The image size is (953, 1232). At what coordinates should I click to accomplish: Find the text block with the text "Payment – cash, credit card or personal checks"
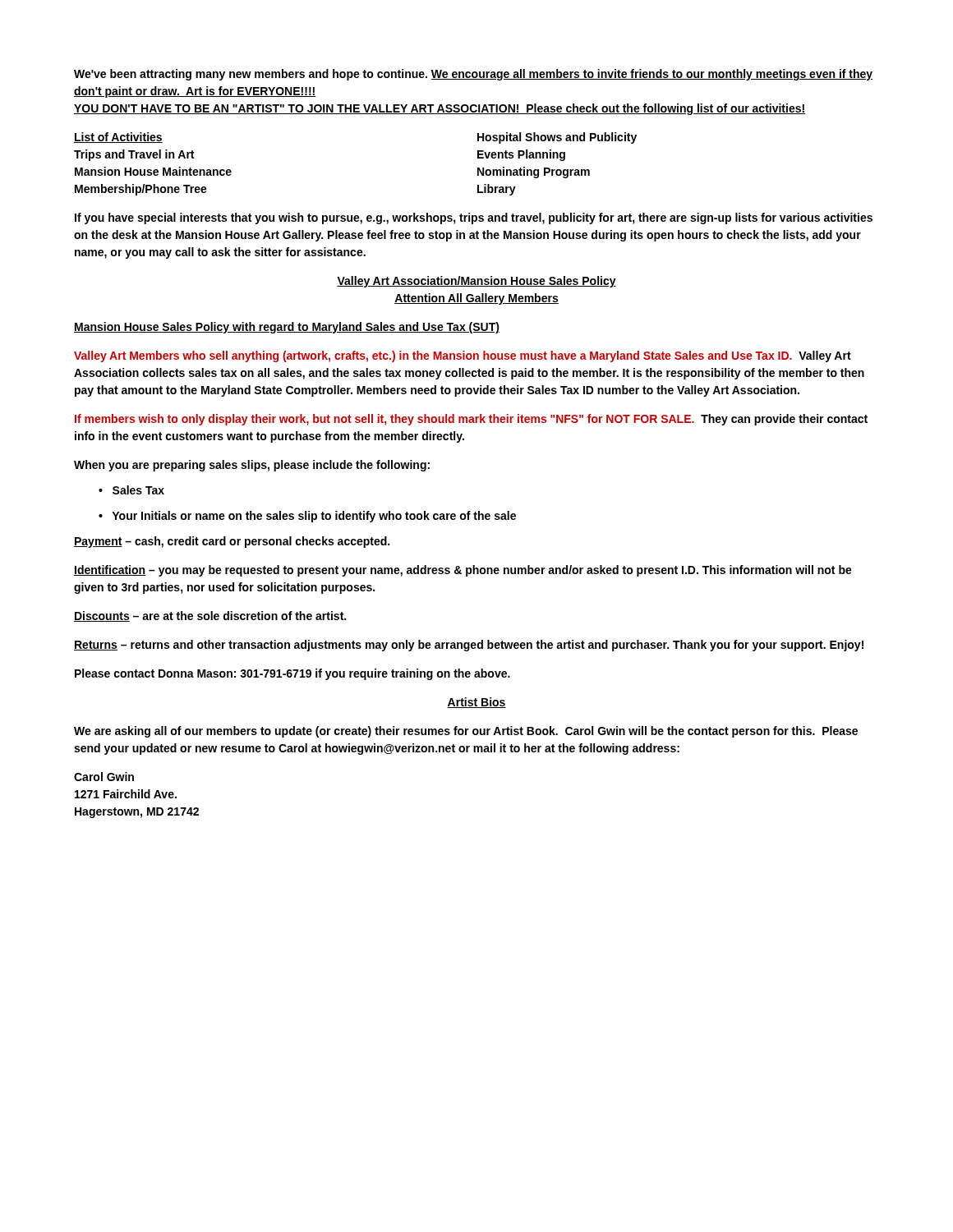click(x=232, y=542)
